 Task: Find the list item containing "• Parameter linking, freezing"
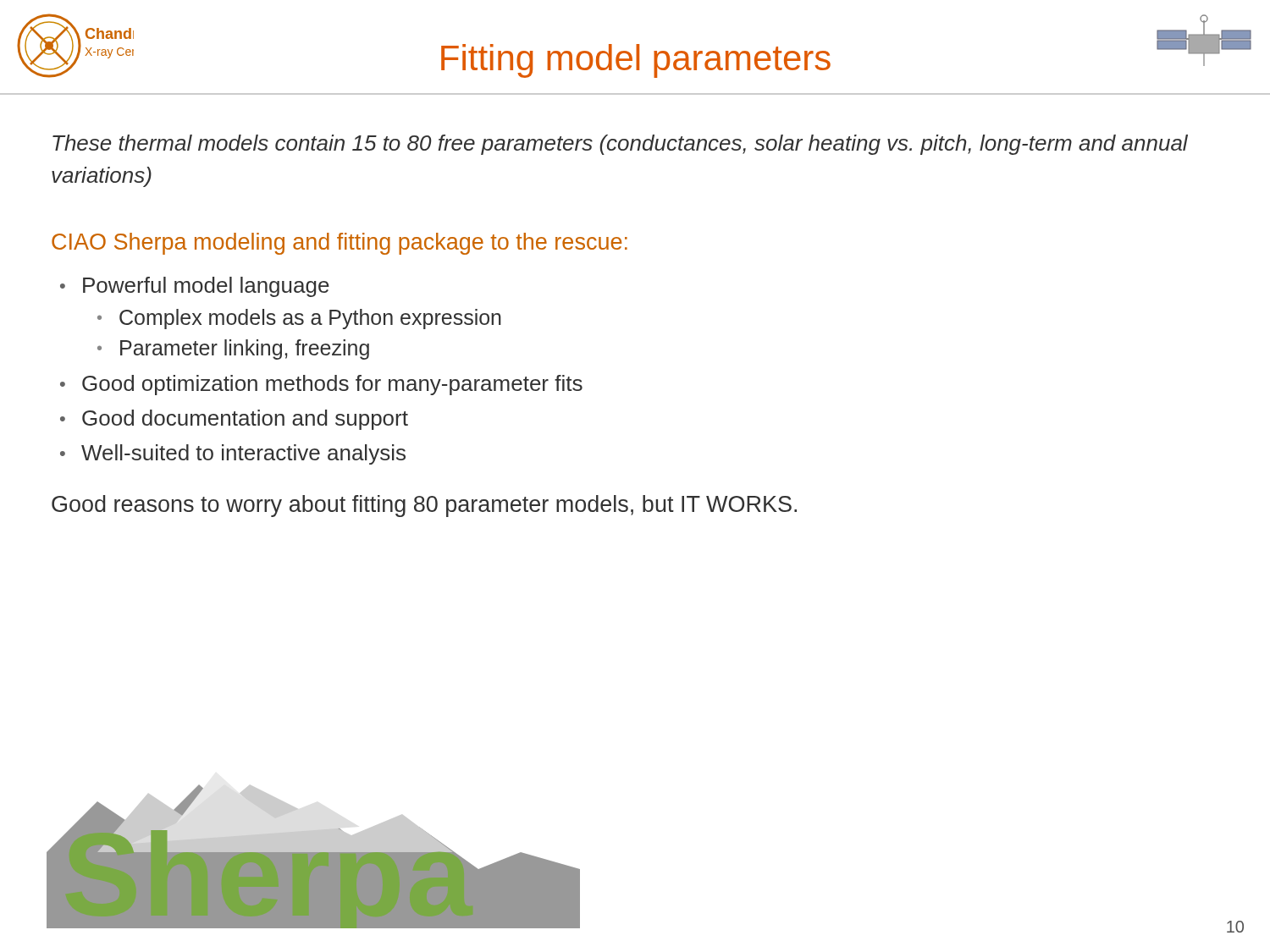233,348
